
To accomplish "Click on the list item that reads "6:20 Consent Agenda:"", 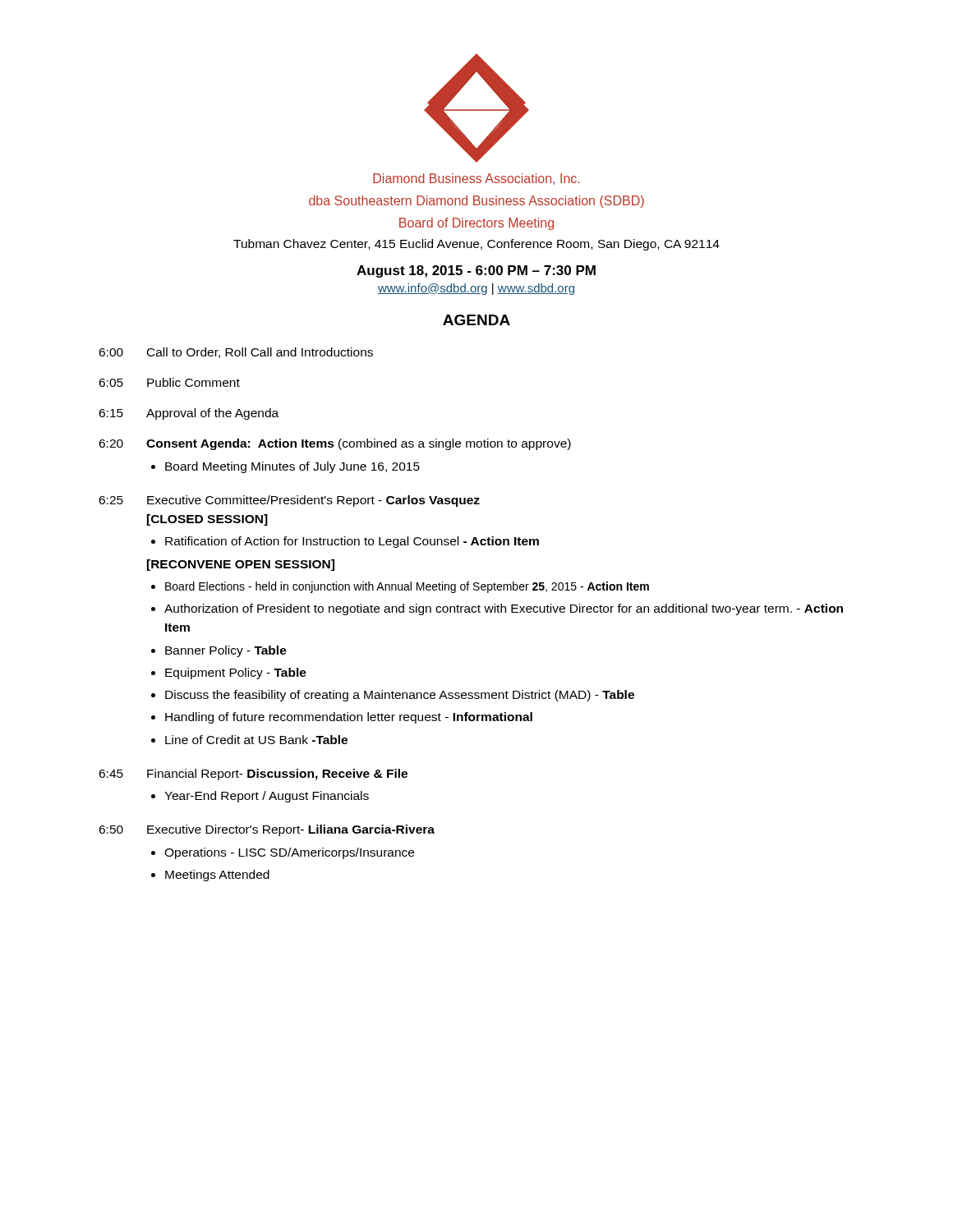I will point(476,456).
